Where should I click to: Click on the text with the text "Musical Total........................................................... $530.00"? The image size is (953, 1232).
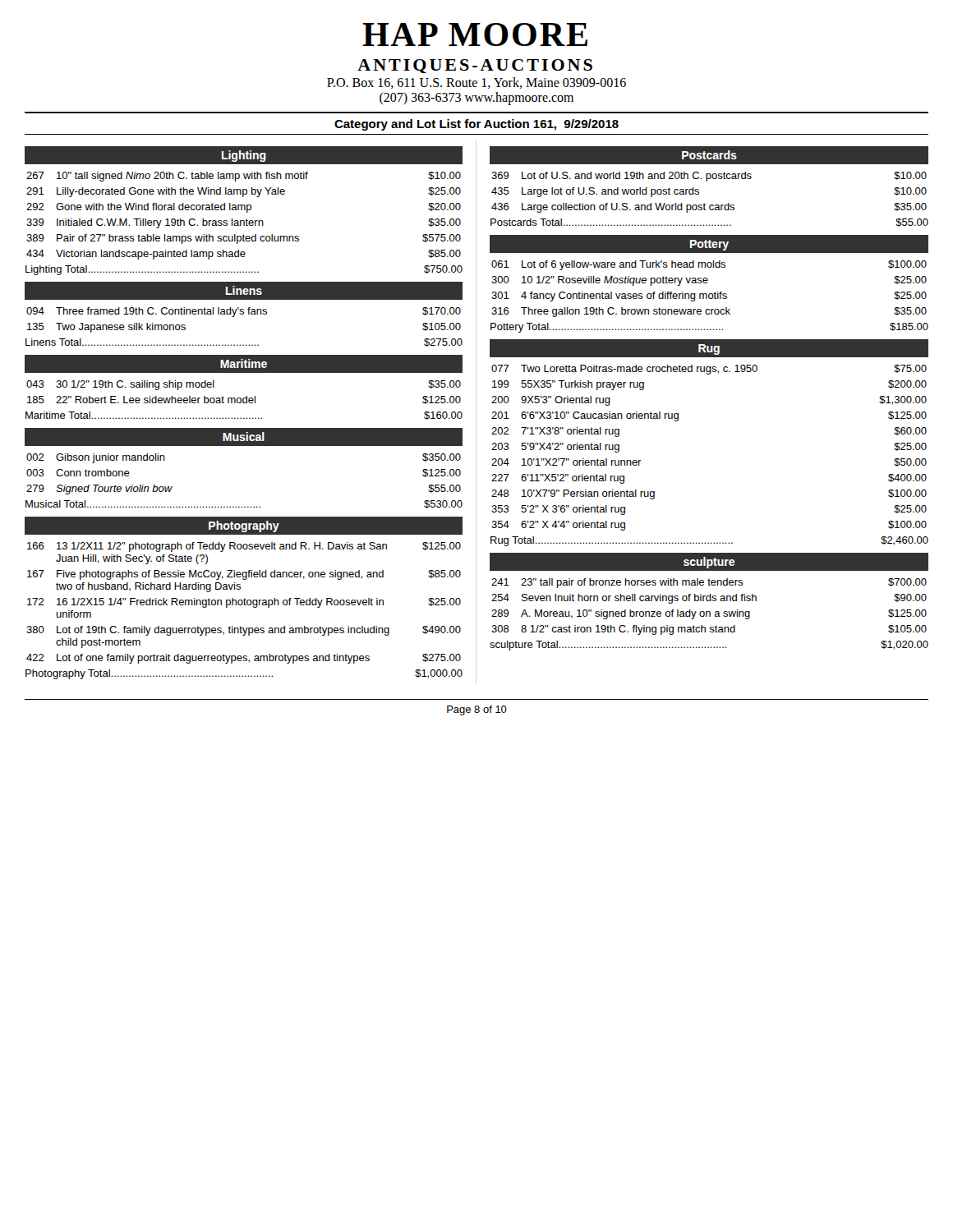[244, 504]
